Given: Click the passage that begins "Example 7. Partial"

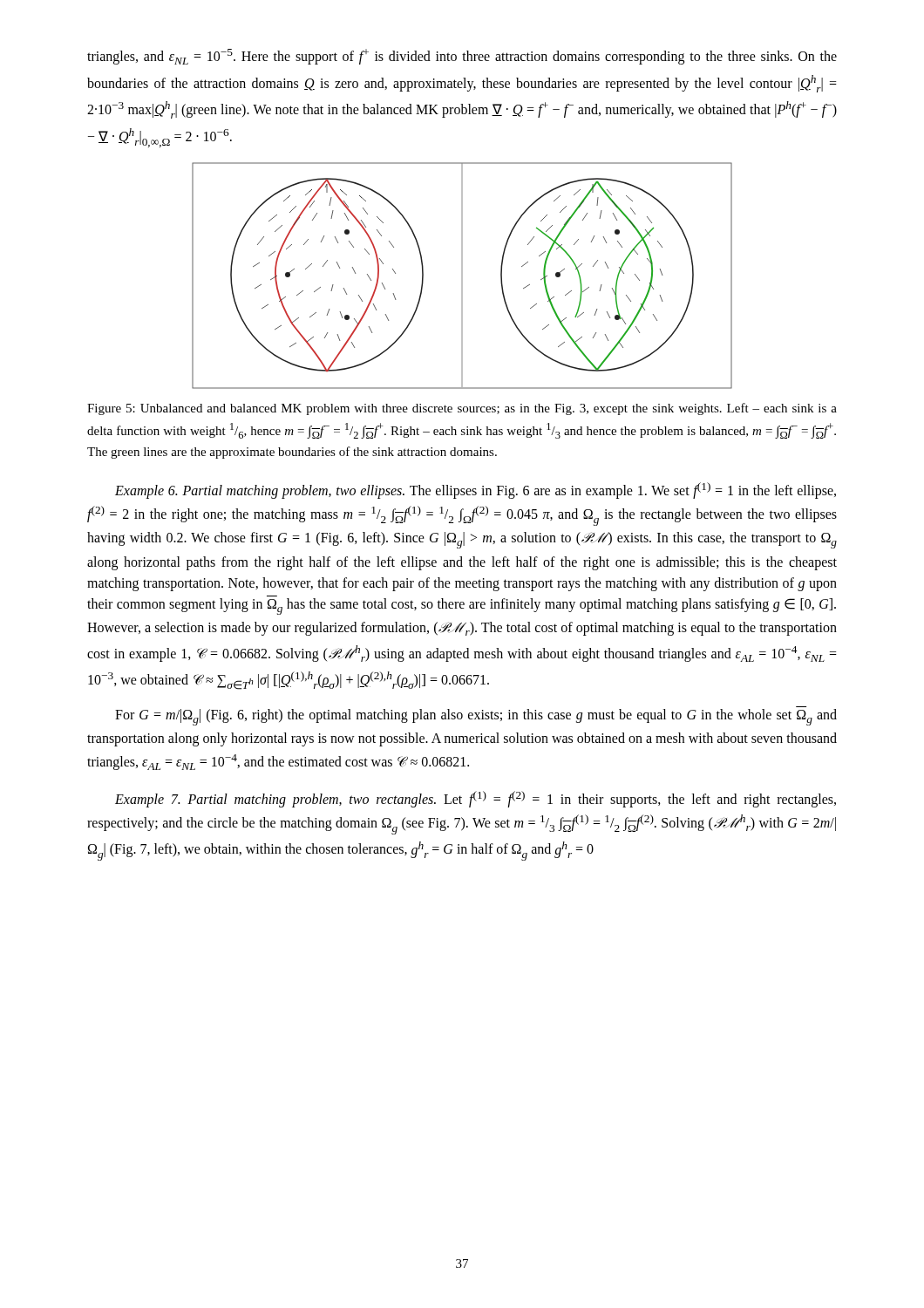Looking at the screenshot, I should (462, 824).
